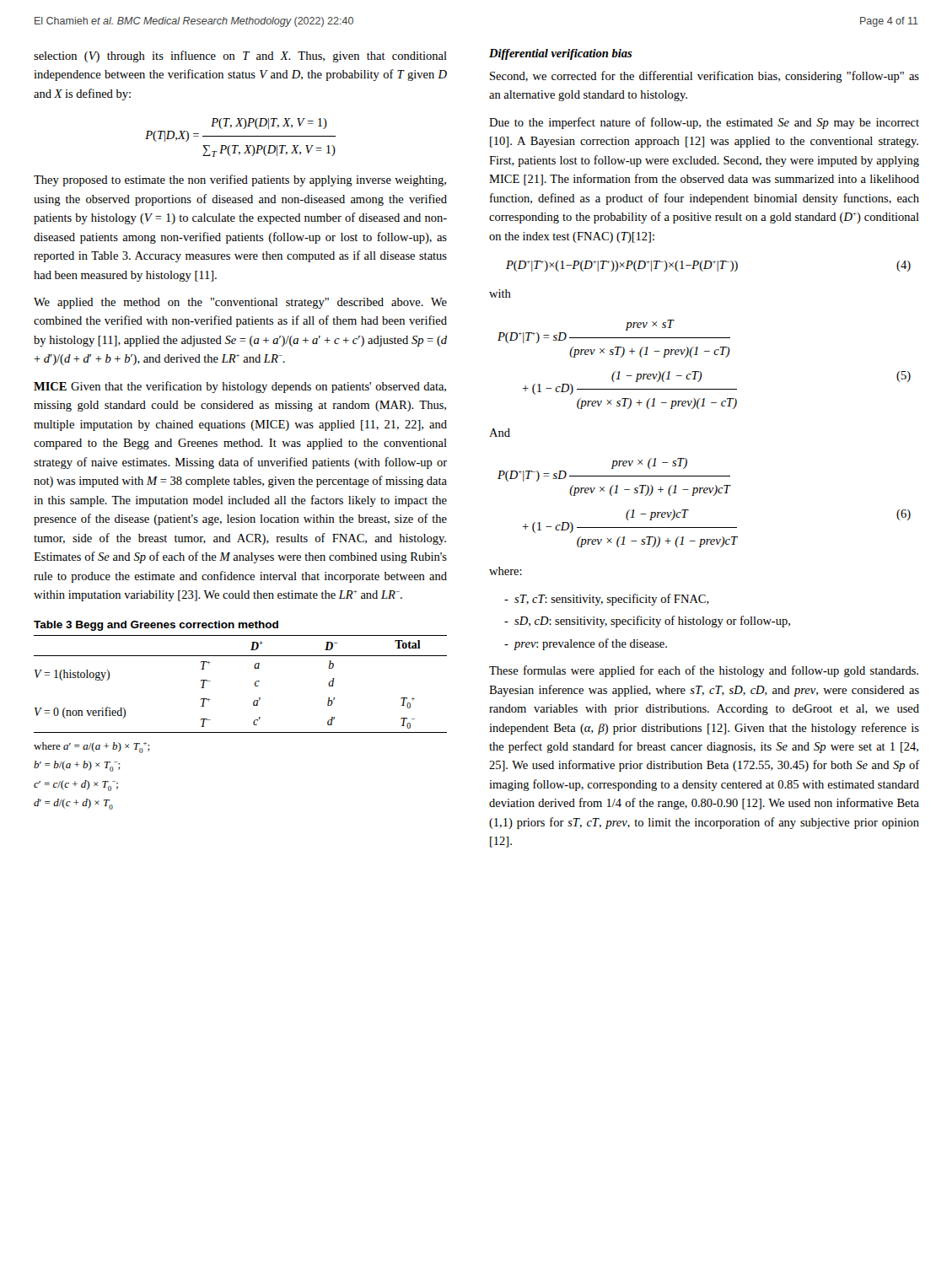Locate the block of text that opens with "We applied the method on the "conventional strategy""
952x1265 pixels.
tap(240, 330)
